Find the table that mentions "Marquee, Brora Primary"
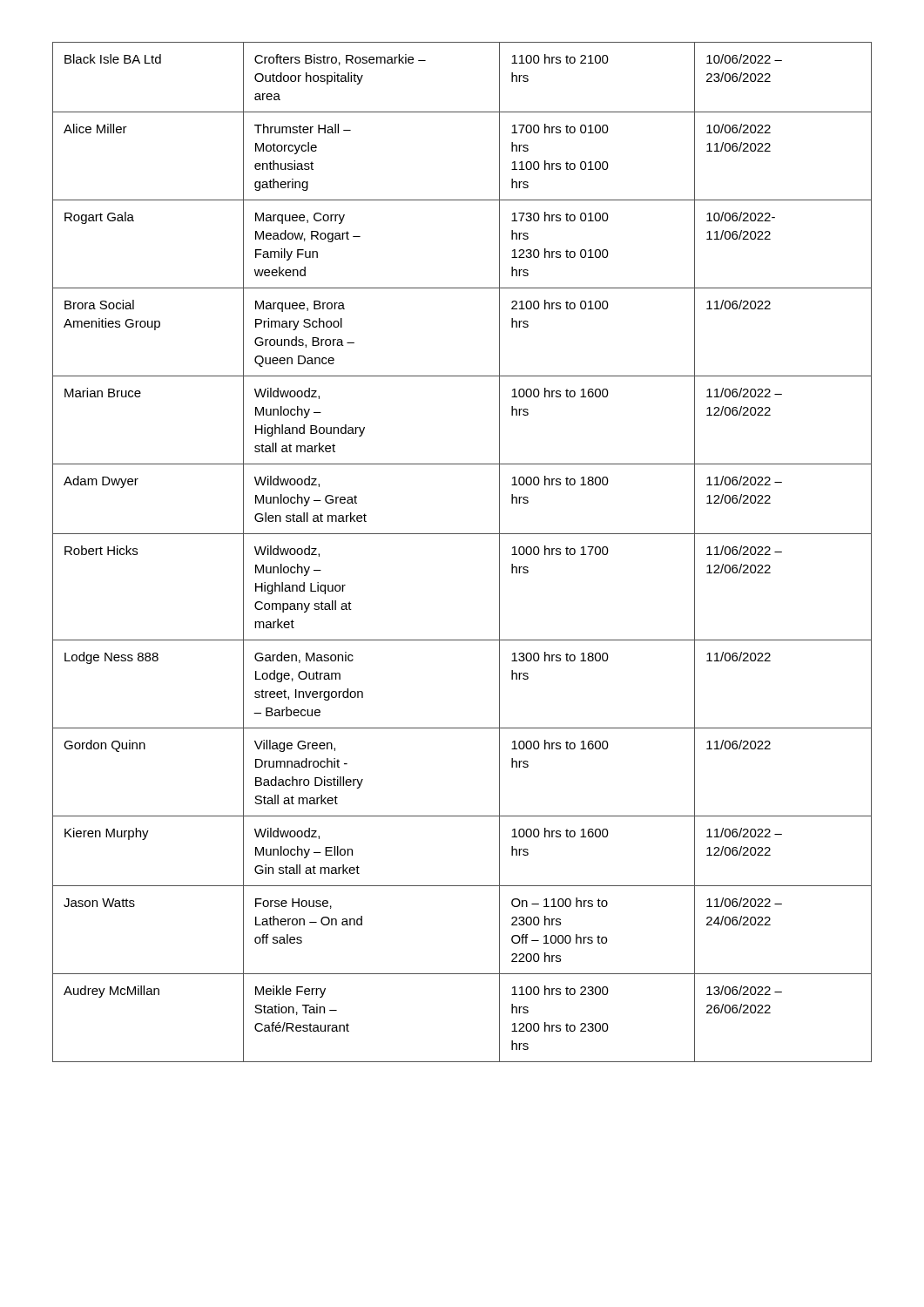This screenshot has height=1307, width=924. point(462,552)
